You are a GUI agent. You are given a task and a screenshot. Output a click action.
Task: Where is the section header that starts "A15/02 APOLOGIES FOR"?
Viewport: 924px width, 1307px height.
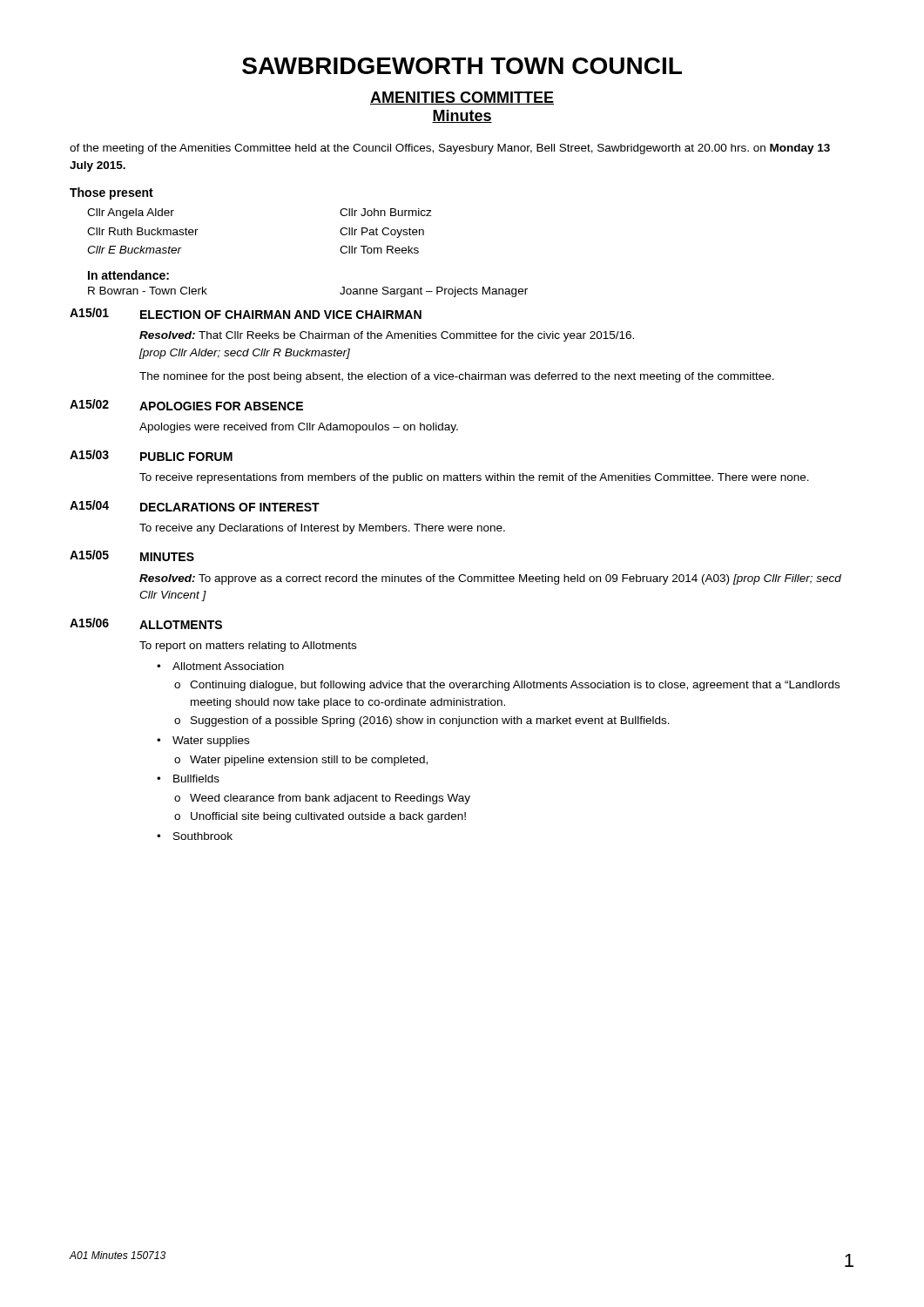point(462,416)
